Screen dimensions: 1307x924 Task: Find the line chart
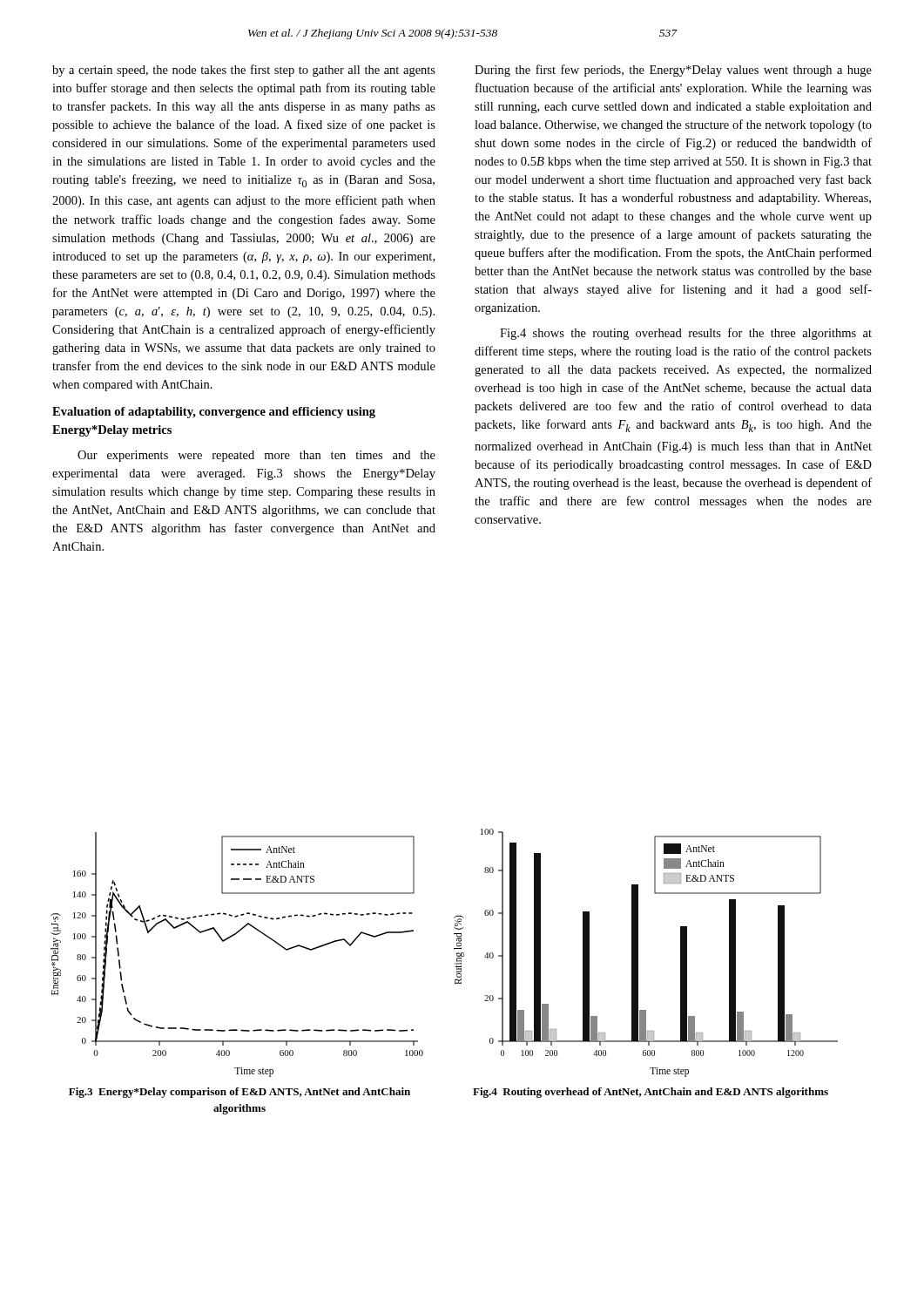tap(239, 968)
